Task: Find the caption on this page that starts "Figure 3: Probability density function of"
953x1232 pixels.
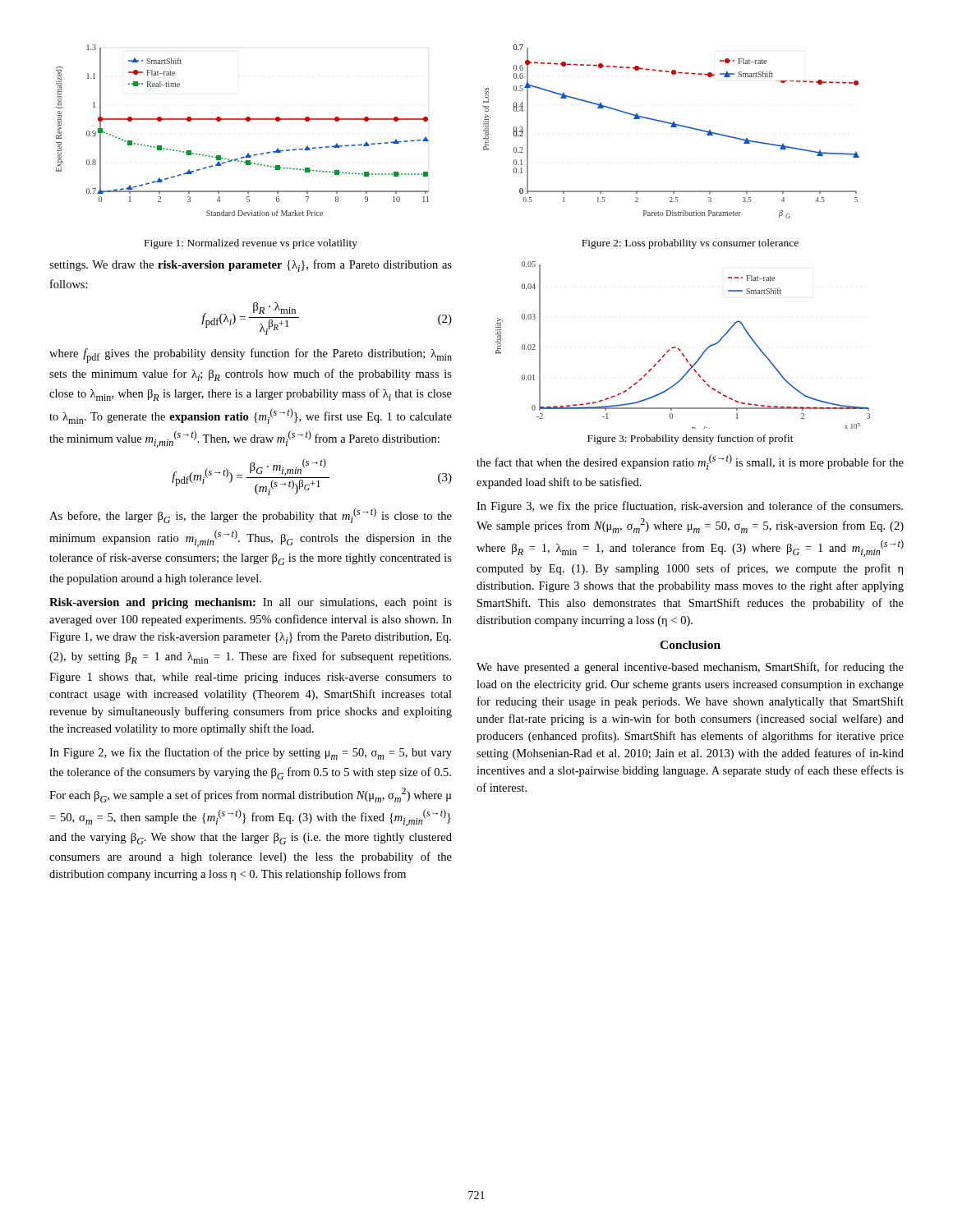Action: [690, 438]
